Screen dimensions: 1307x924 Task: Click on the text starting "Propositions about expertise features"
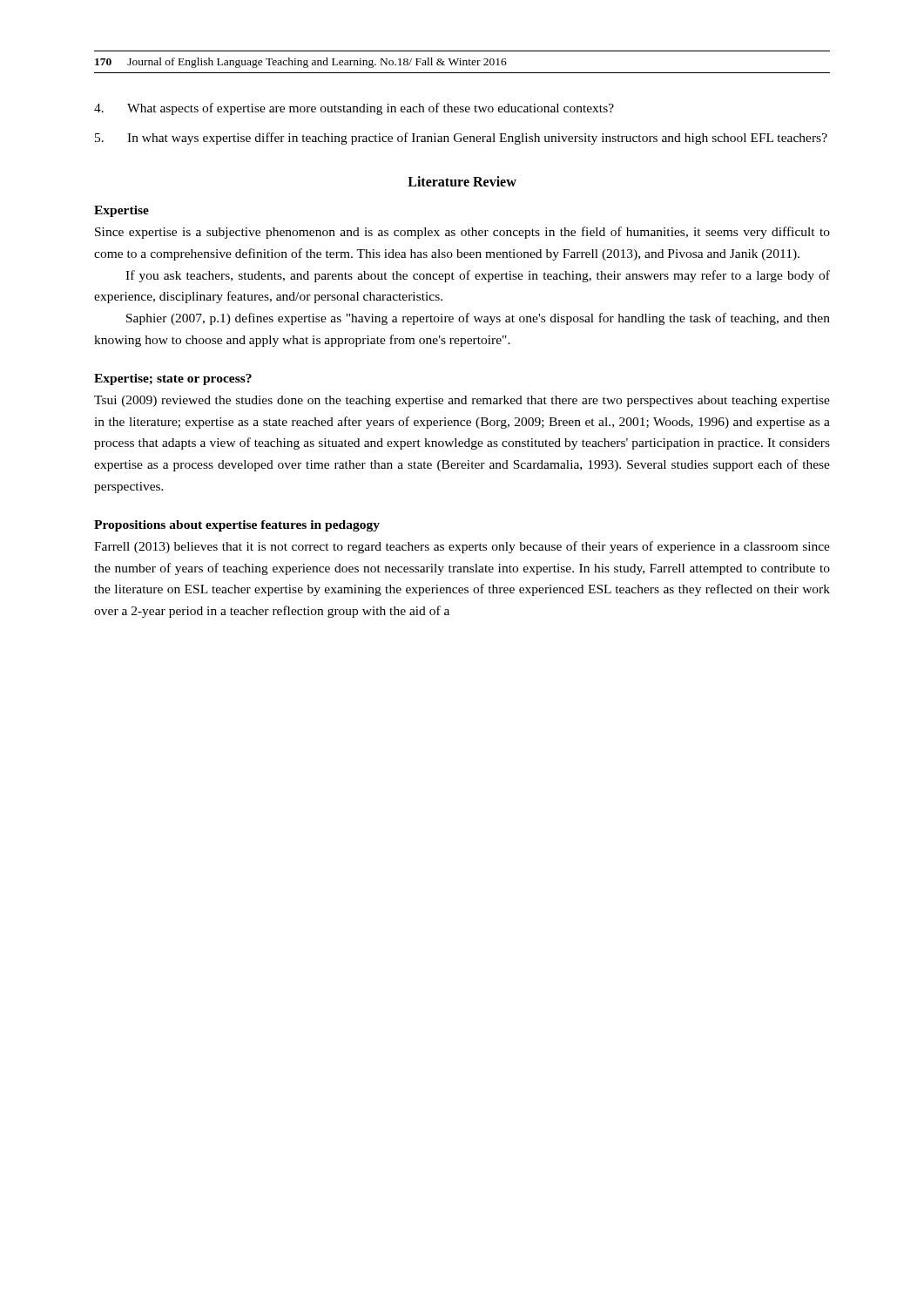point(237,524)
